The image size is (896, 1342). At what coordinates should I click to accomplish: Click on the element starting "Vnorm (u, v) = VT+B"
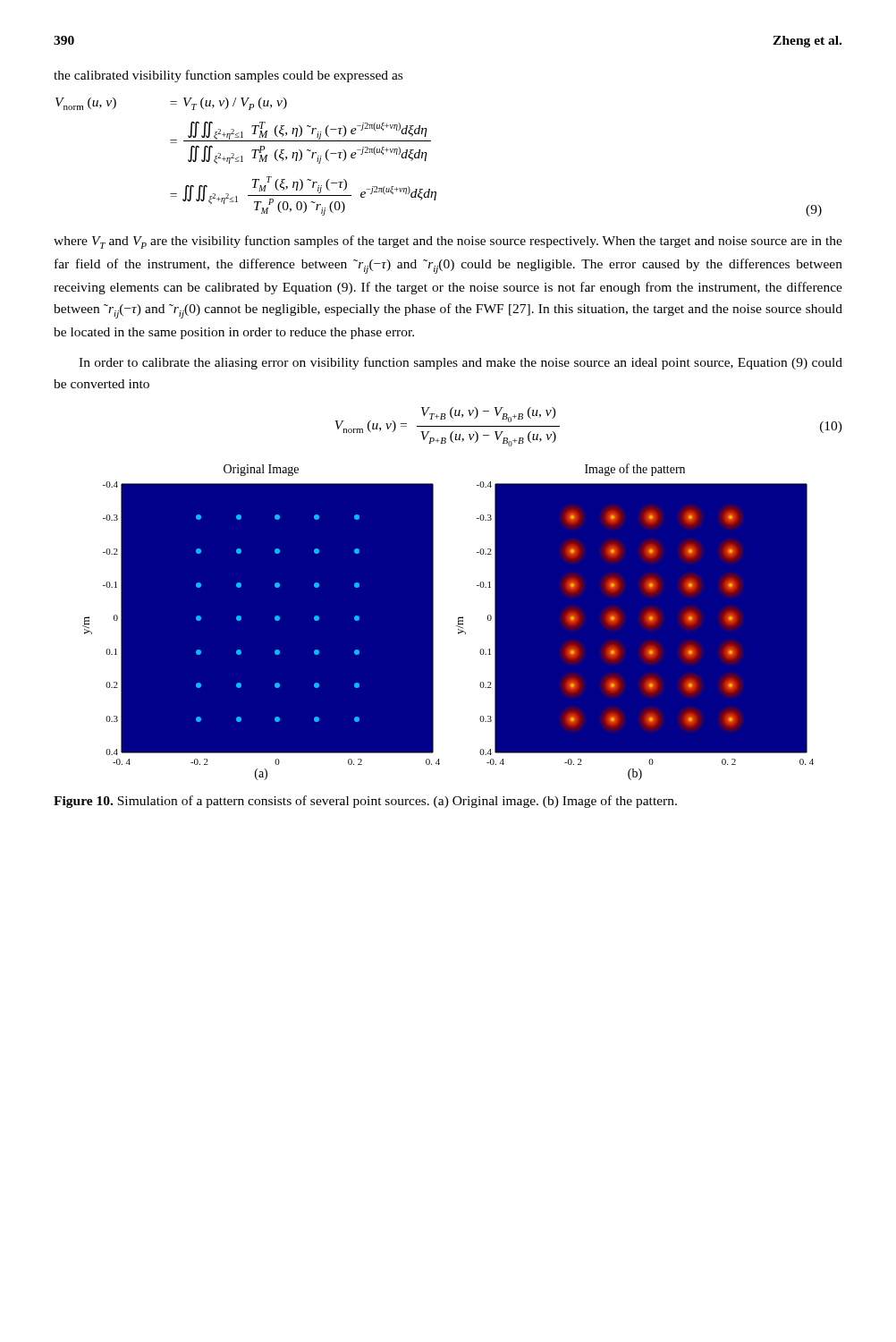488,426
